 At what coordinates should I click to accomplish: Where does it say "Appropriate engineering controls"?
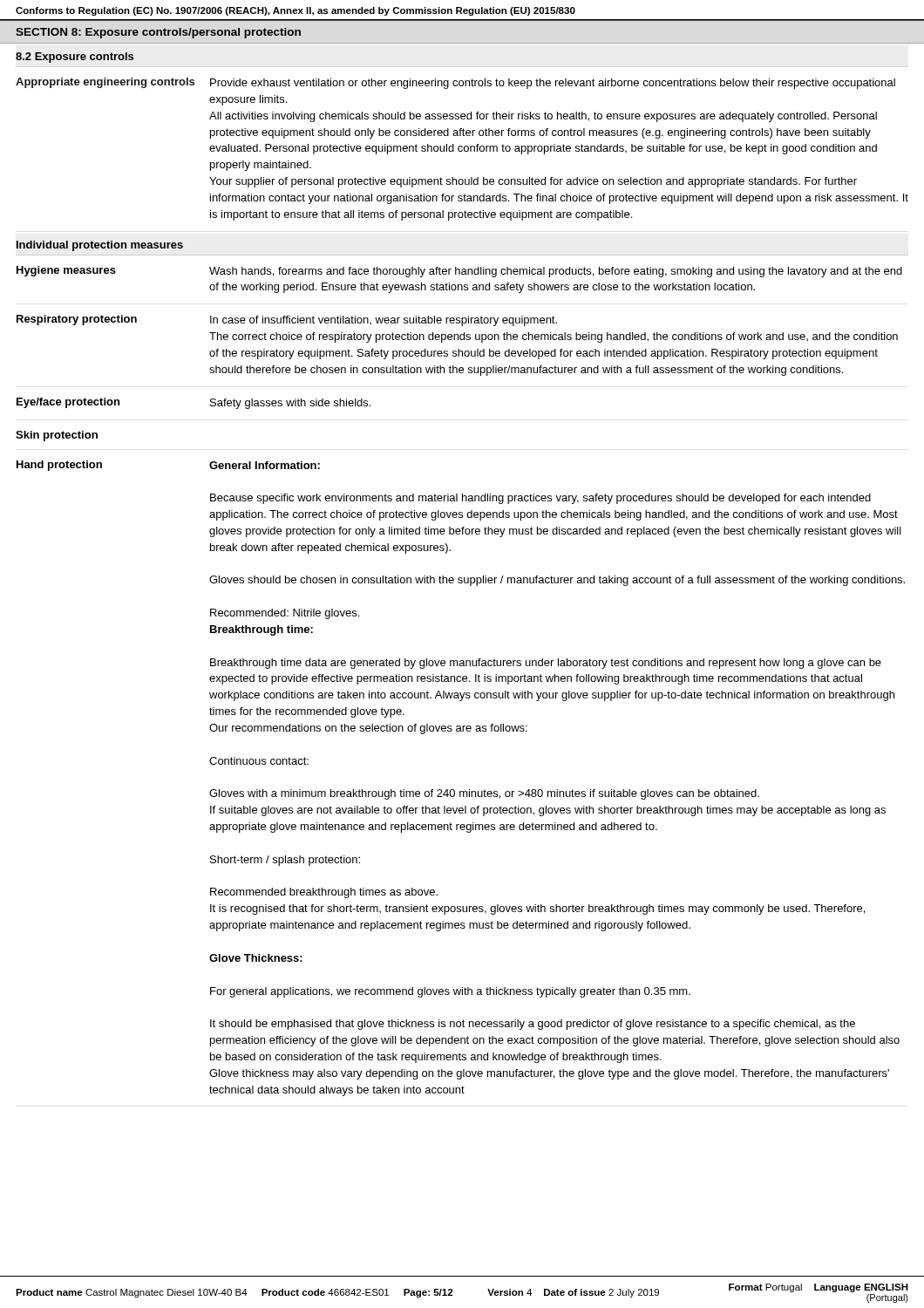(105, 81)
